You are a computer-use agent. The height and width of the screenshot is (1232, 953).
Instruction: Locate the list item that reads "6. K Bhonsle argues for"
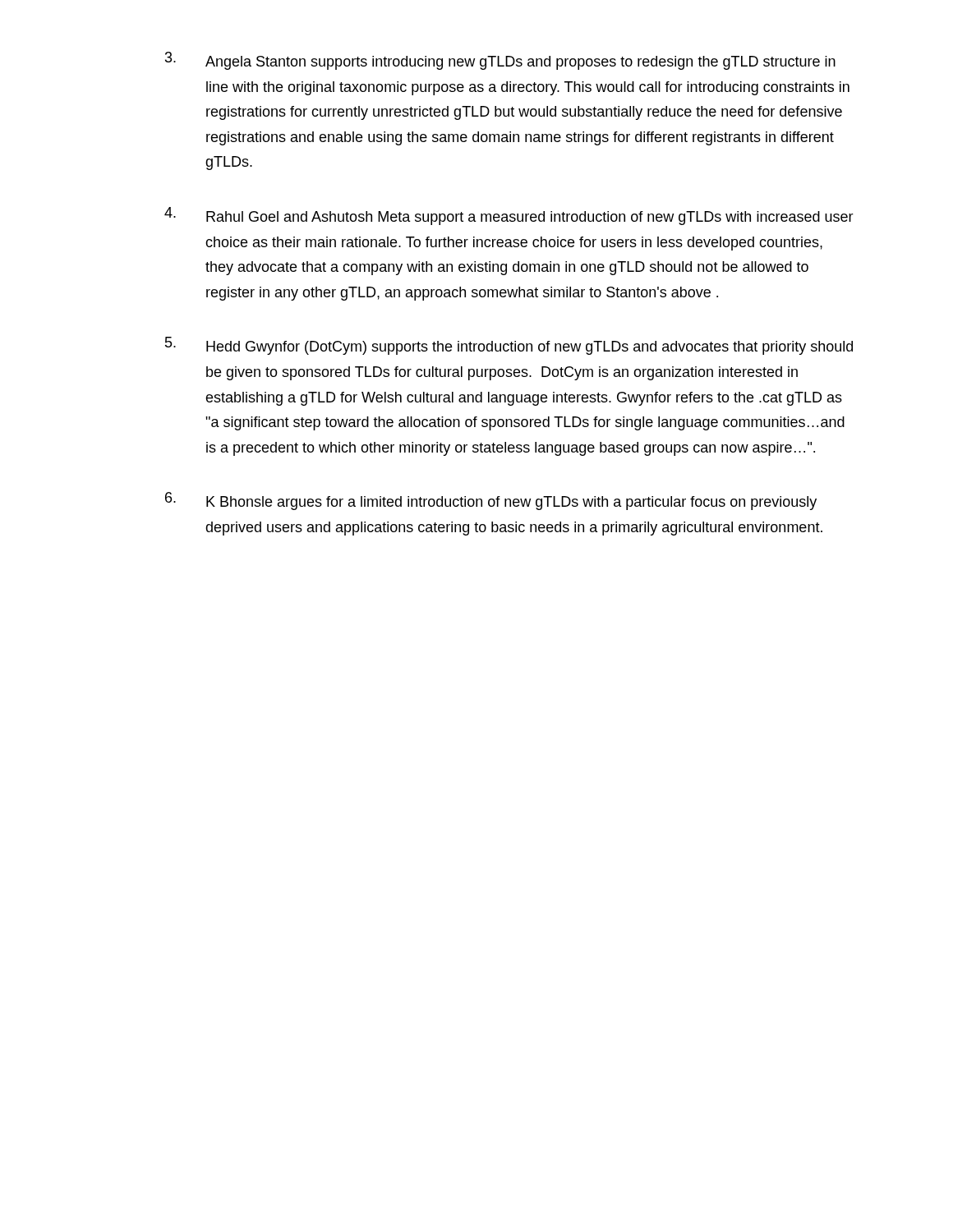tap(509, 515)
